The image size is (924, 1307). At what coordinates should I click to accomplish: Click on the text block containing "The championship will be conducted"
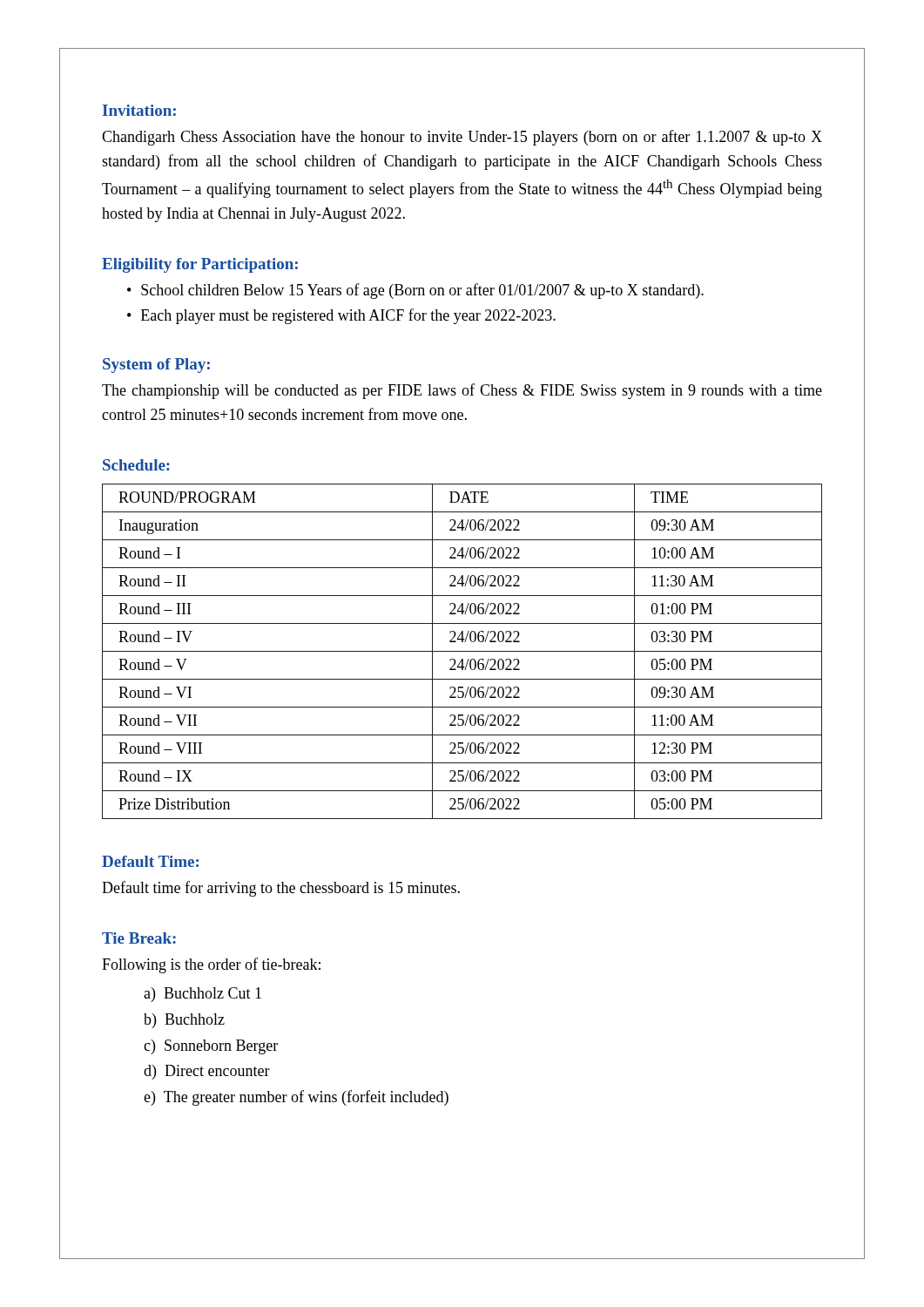point(462,403)
